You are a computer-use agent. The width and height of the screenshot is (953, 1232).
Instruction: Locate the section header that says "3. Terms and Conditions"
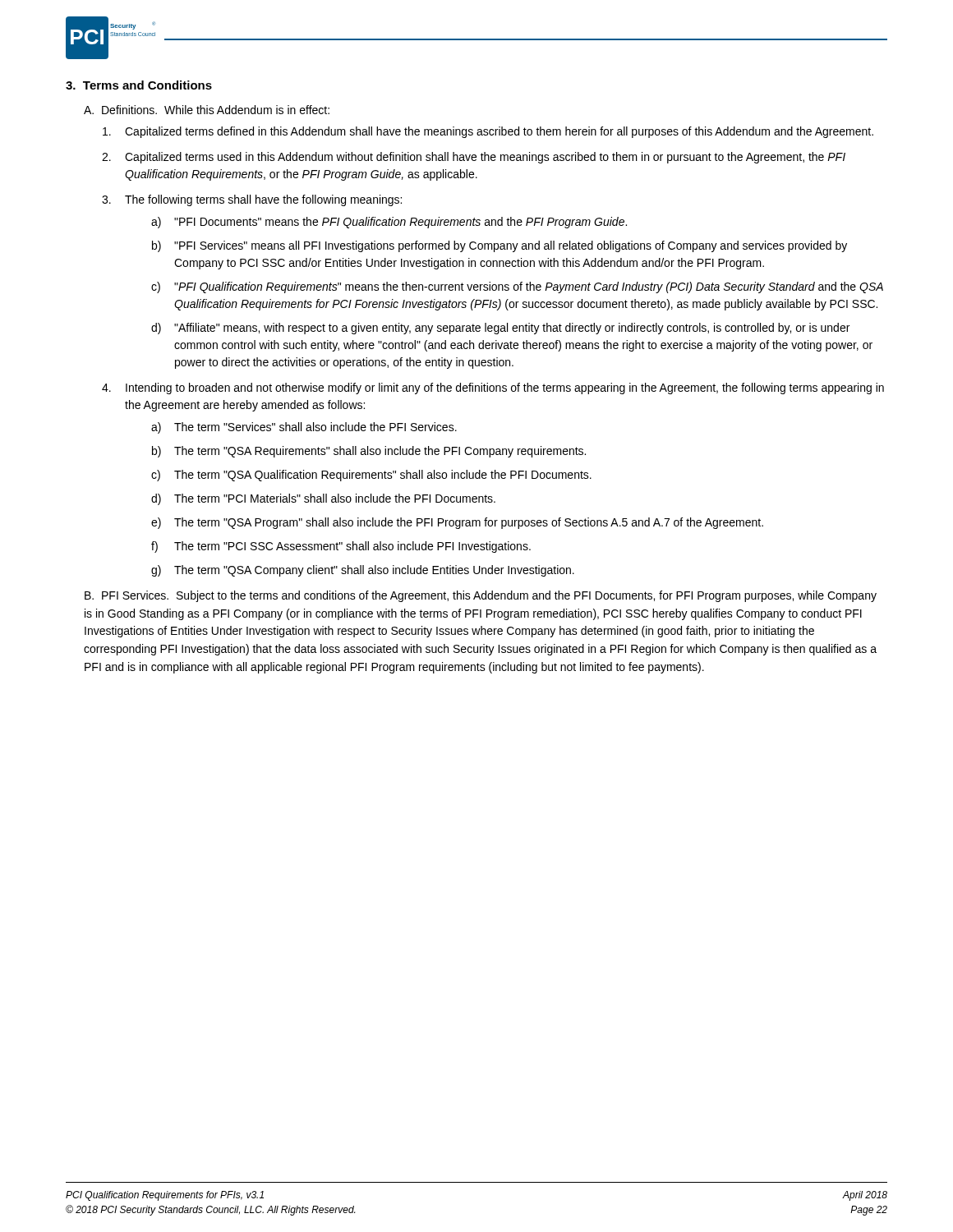[139, 85]
